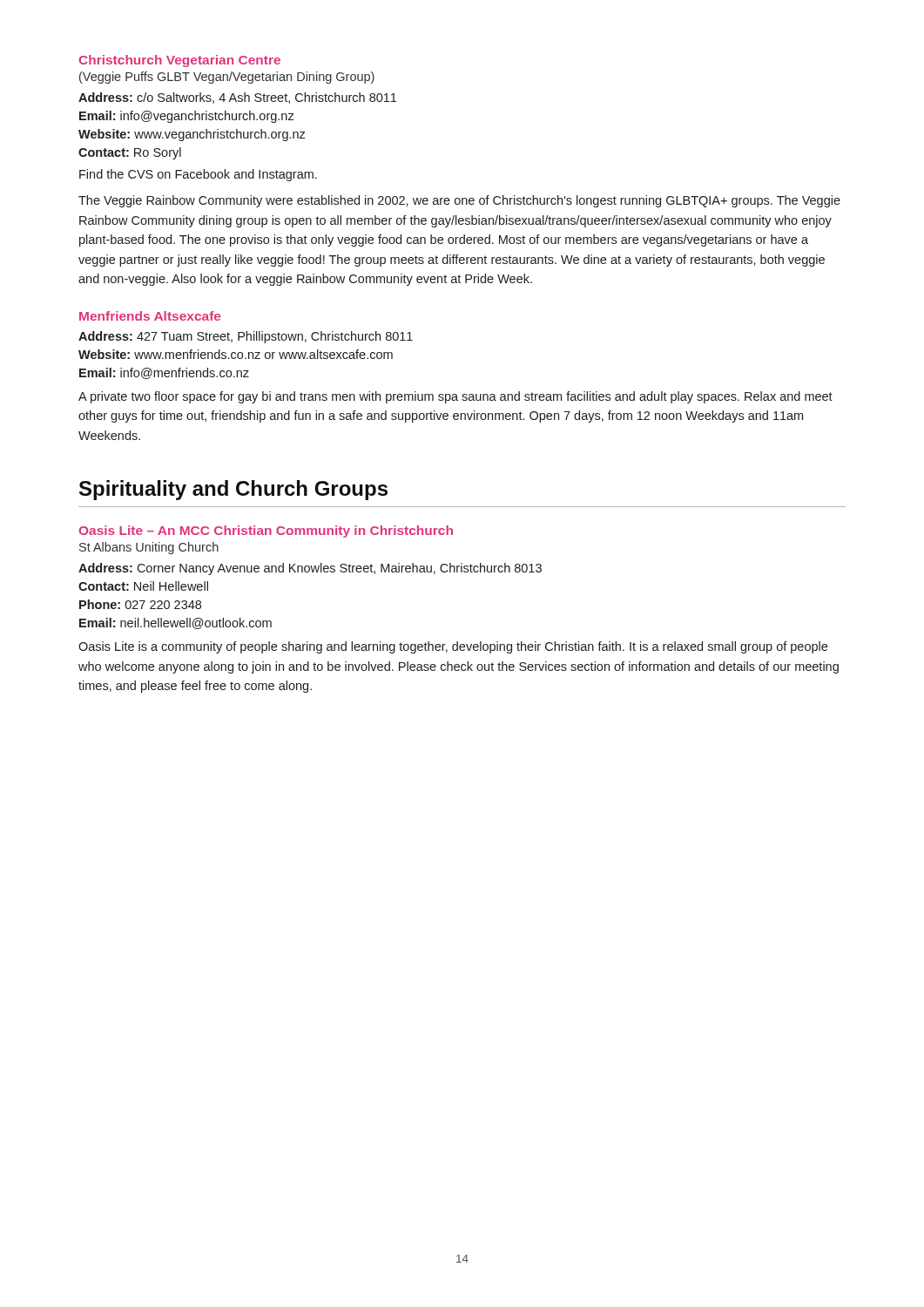
Task: Locate the text "Contact: Neil Hellewell"
Action: pos(144,587)
